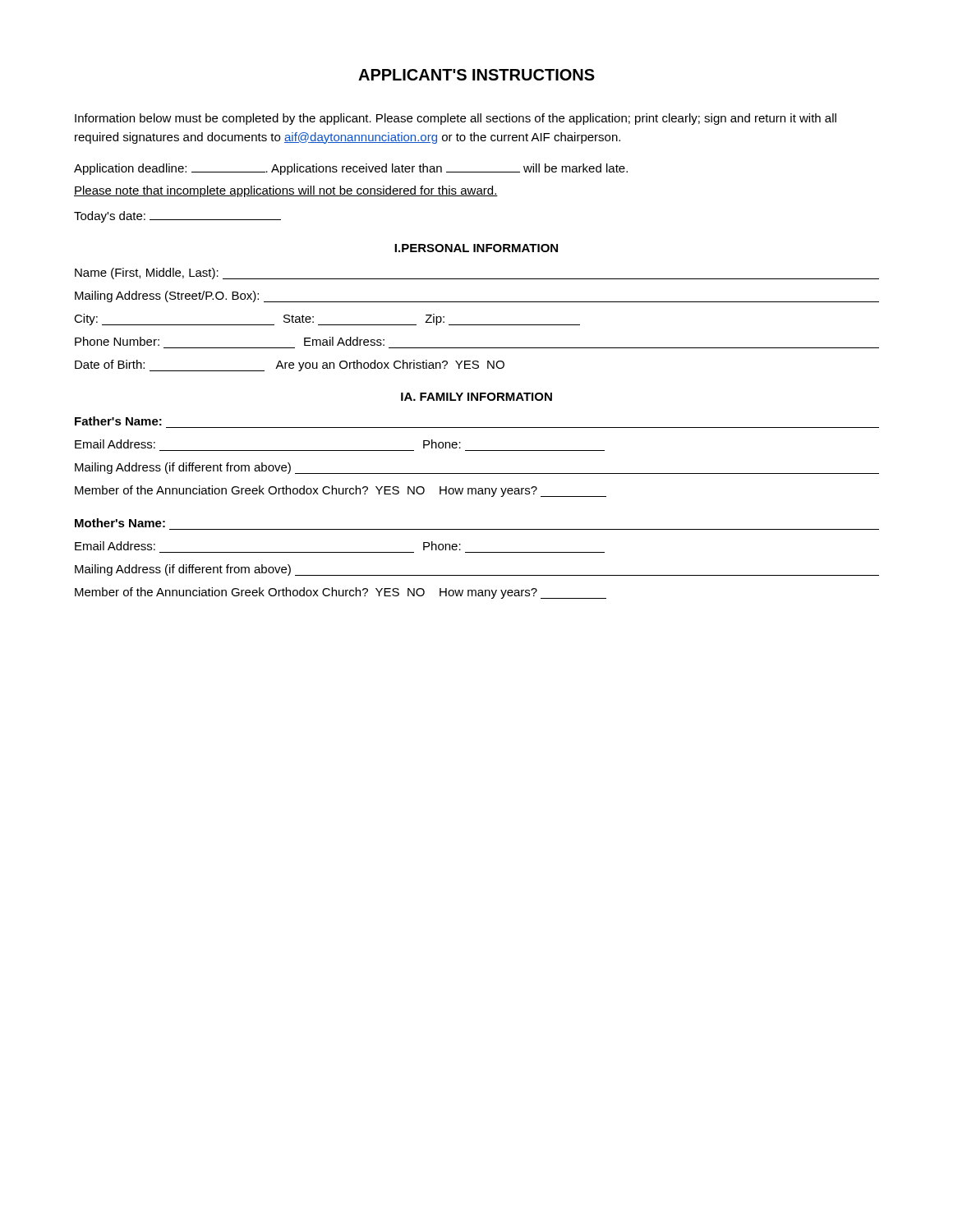Image resolution: width=953 pixels, height=1232 pixels.
Task: Locate the text starting "Phone Number: Email Address:"
Action: pyautogui.click(x=476, y=341)
